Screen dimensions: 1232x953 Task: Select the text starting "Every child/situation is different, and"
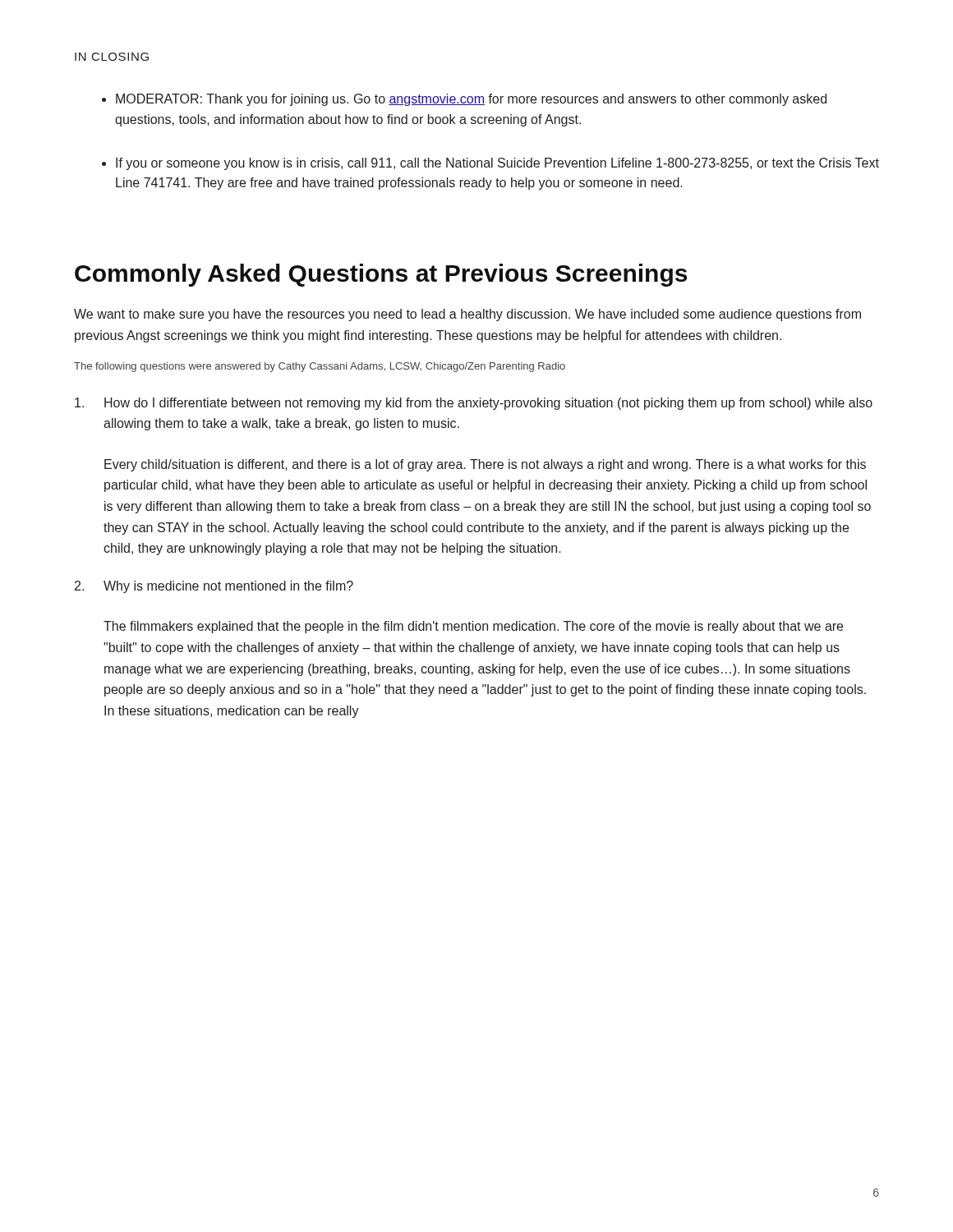pos(487,506)
